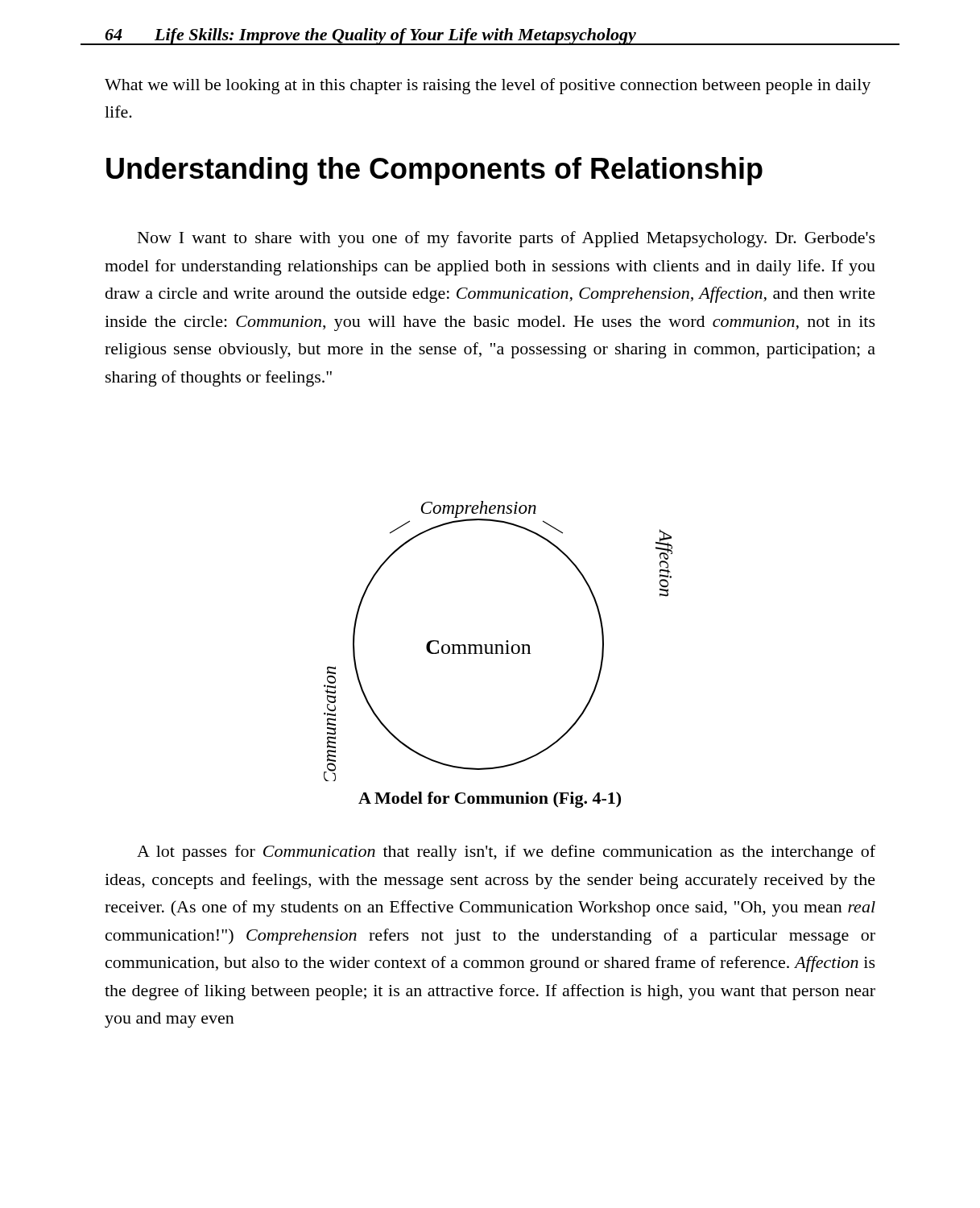Point to the block starting "Now I want to share with"
The height and width of the screenshot is (1208, 980).
[x=490, y=307]
